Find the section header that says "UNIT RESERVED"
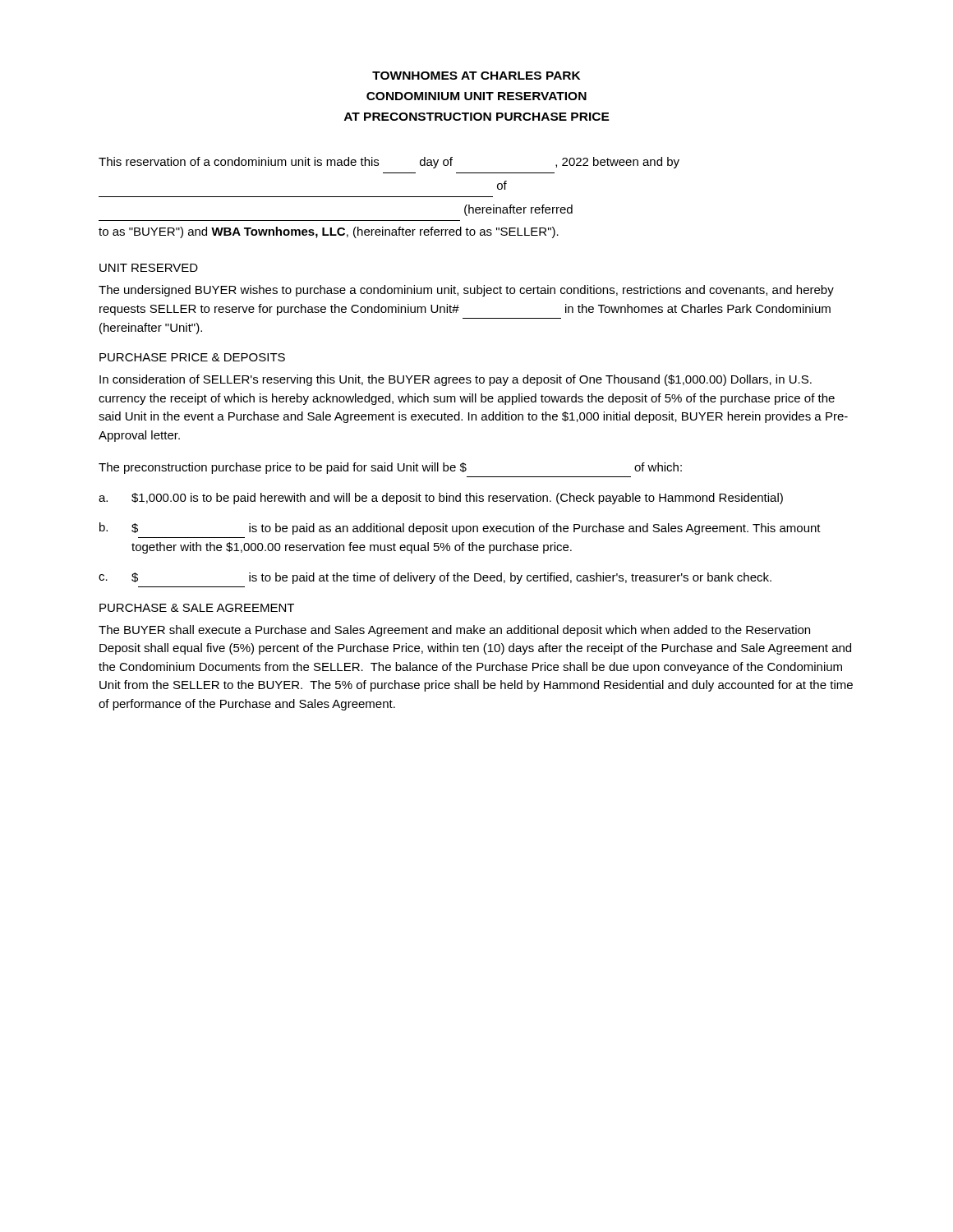 148,267
